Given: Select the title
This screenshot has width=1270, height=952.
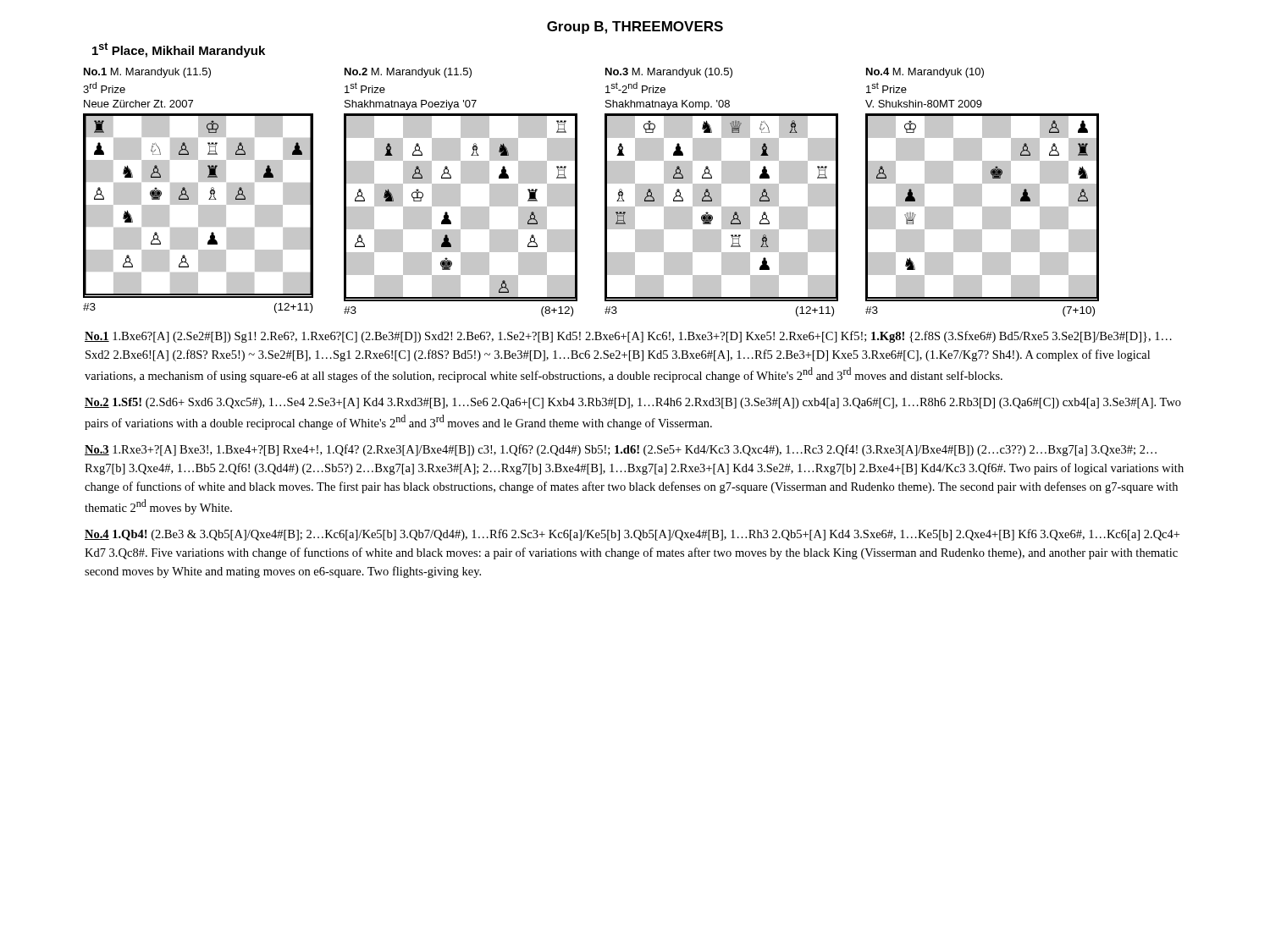Looking at the screenshot, I should [178, 49].
